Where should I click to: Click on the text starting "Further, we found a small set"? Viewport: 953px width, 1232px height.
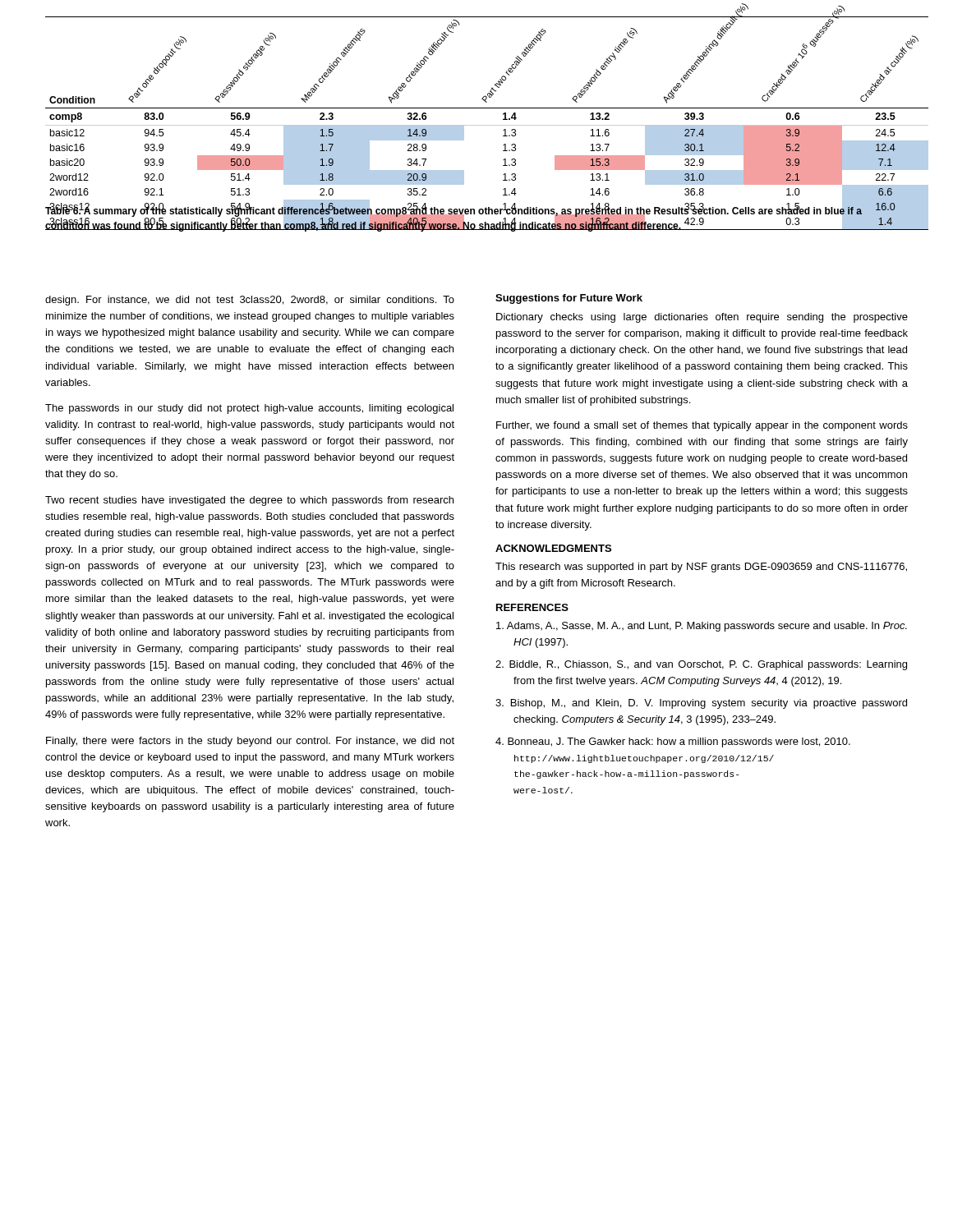tap(702, 475)
